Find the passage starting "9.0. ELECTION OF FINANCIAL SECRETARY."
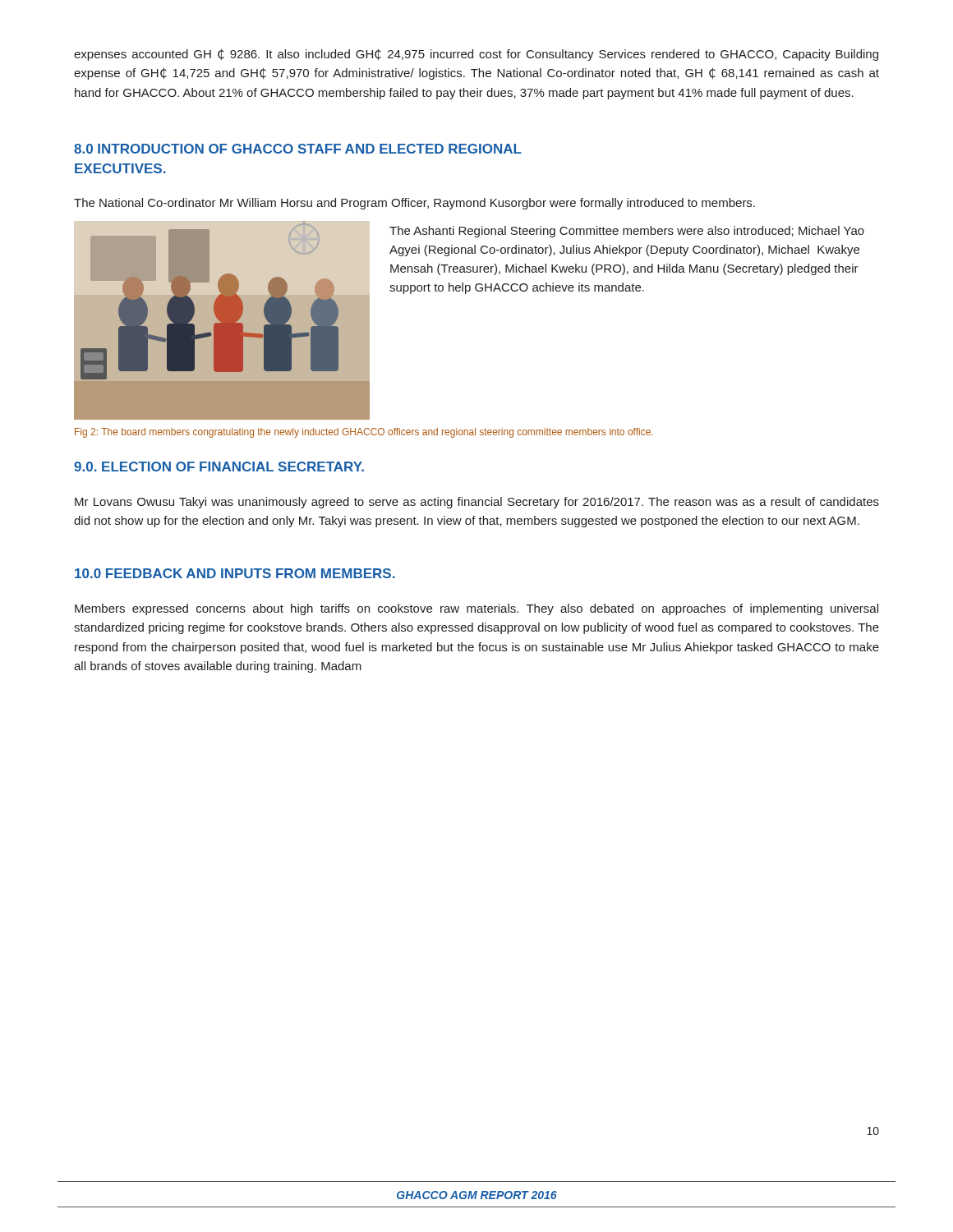The width and height of the screenshot is (953, 1232). (x=219, y=467)
